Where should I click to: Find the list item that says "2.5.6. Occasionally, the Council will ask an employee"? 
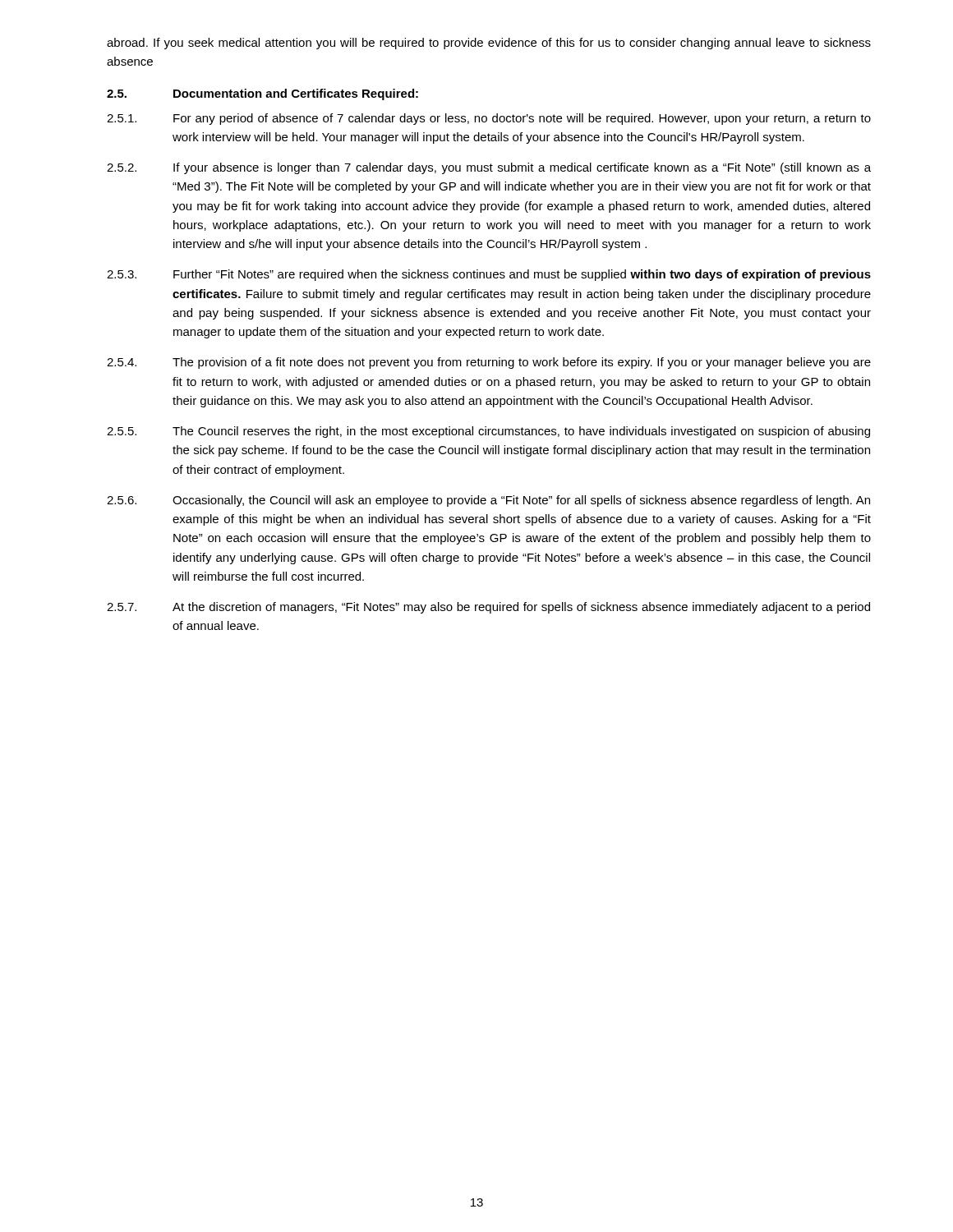(x=489, y=538)
